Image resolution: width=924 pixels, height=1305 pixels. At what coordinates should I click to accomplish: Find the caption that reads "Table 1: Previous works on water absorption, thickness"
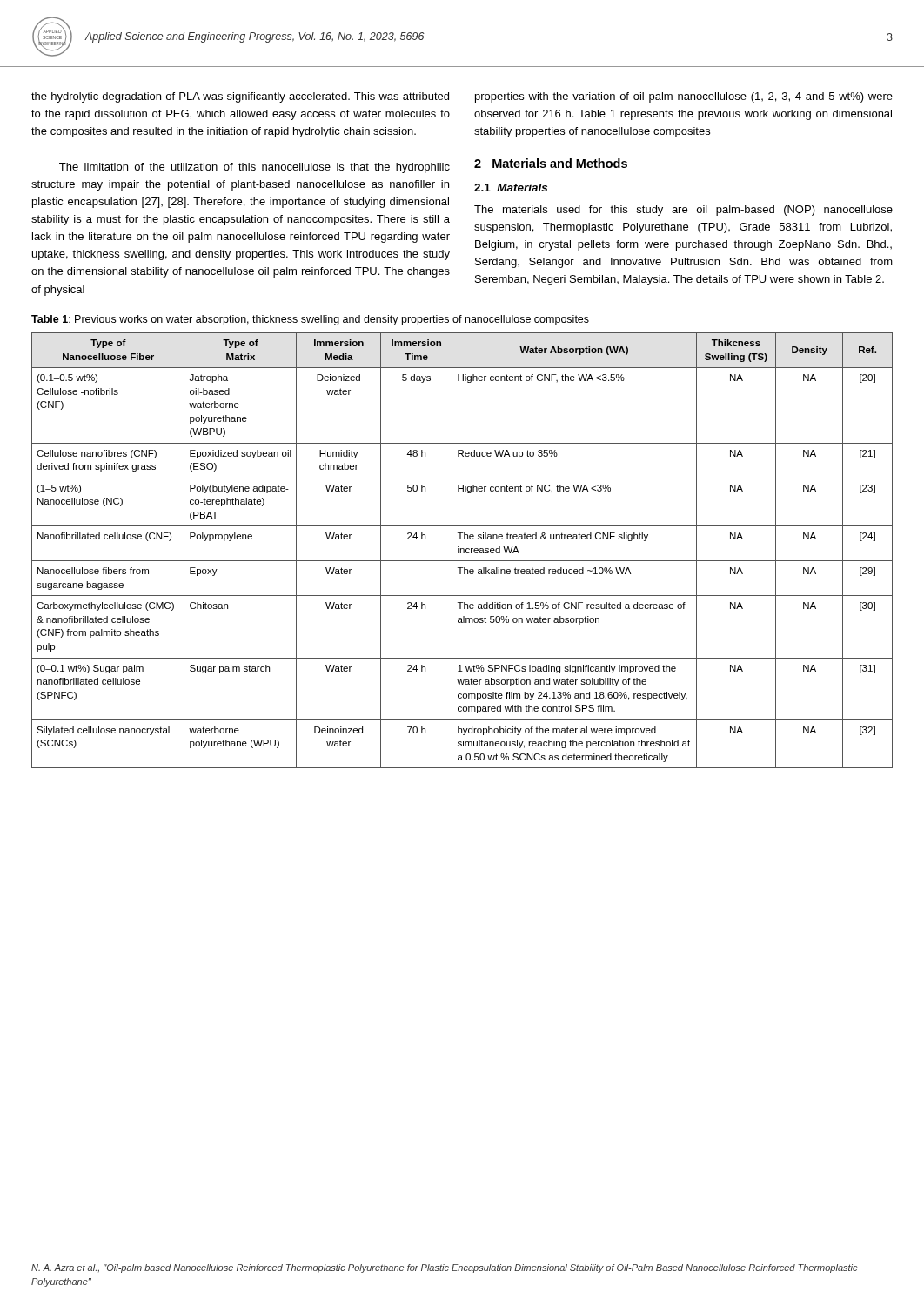point(310,319)
